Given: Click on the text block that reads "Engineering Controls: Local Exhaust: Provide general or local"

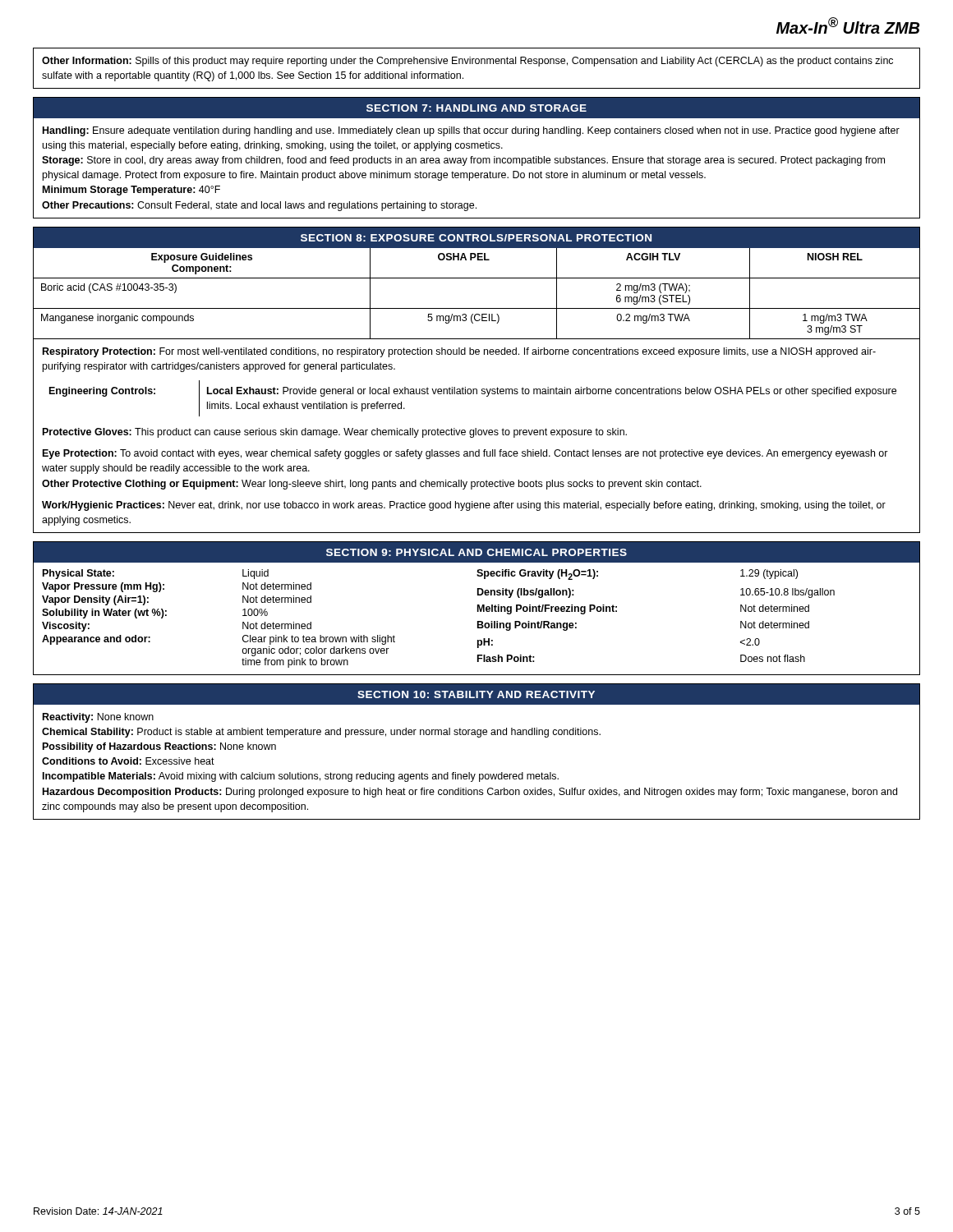Looking at the screenshot, I should click(x=476, y=398).
